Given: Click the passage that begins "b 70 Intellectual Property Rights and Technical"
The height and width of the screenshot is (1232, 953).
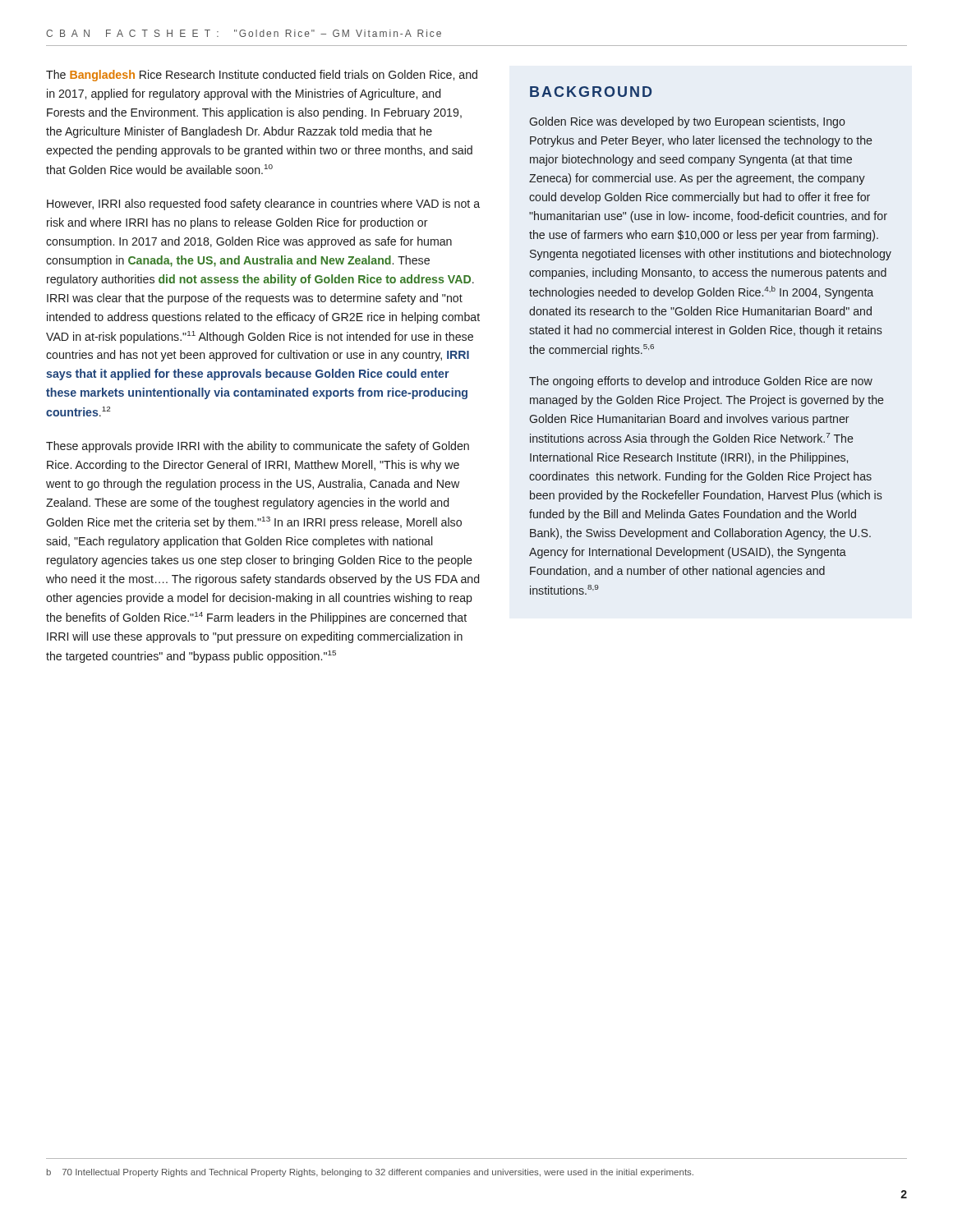Looking at the screenshot, I should pyautogui.click(x=370, y=1172).
